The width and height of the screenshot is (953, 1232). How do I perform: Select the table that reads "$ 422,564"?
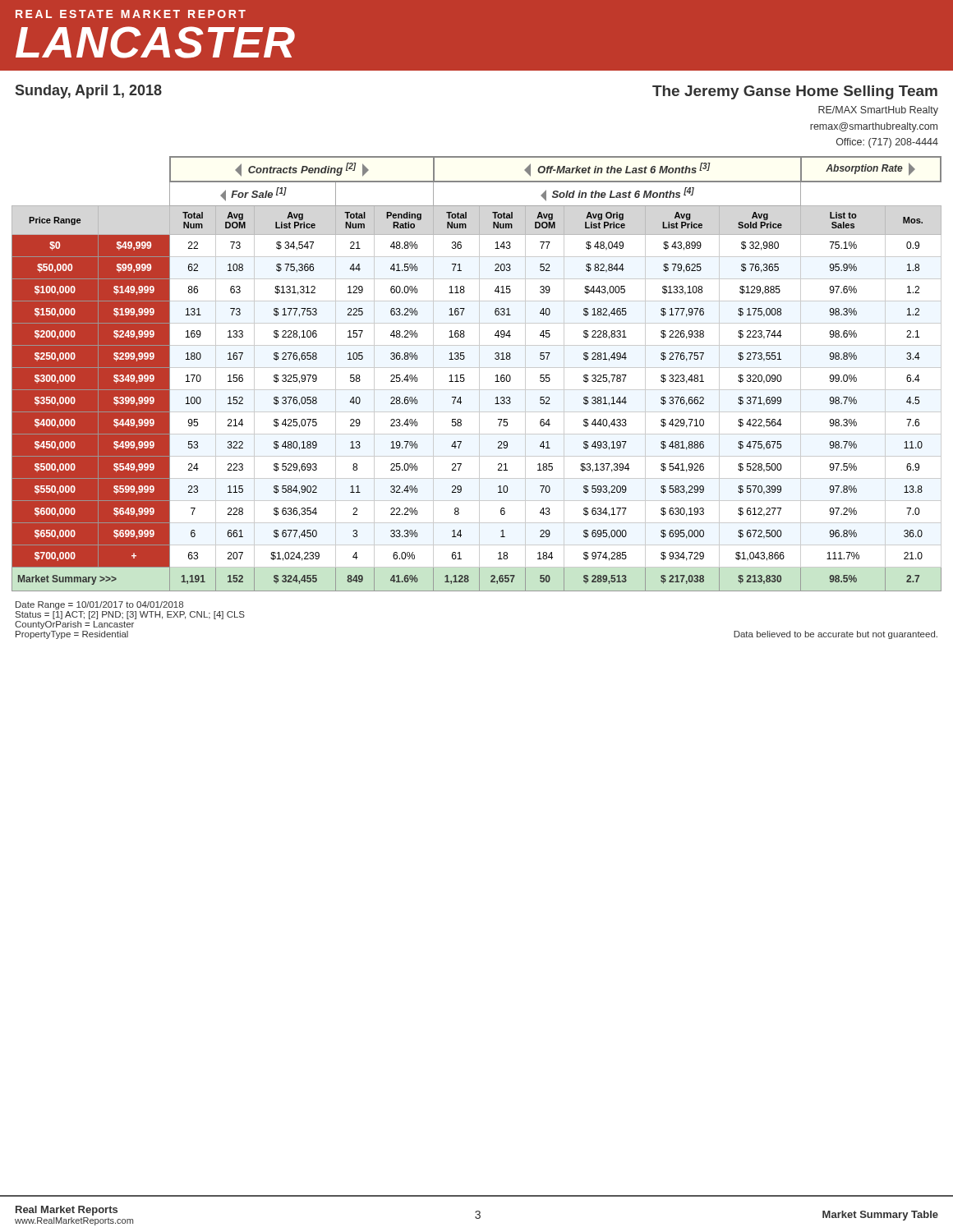tap(476, 374)
